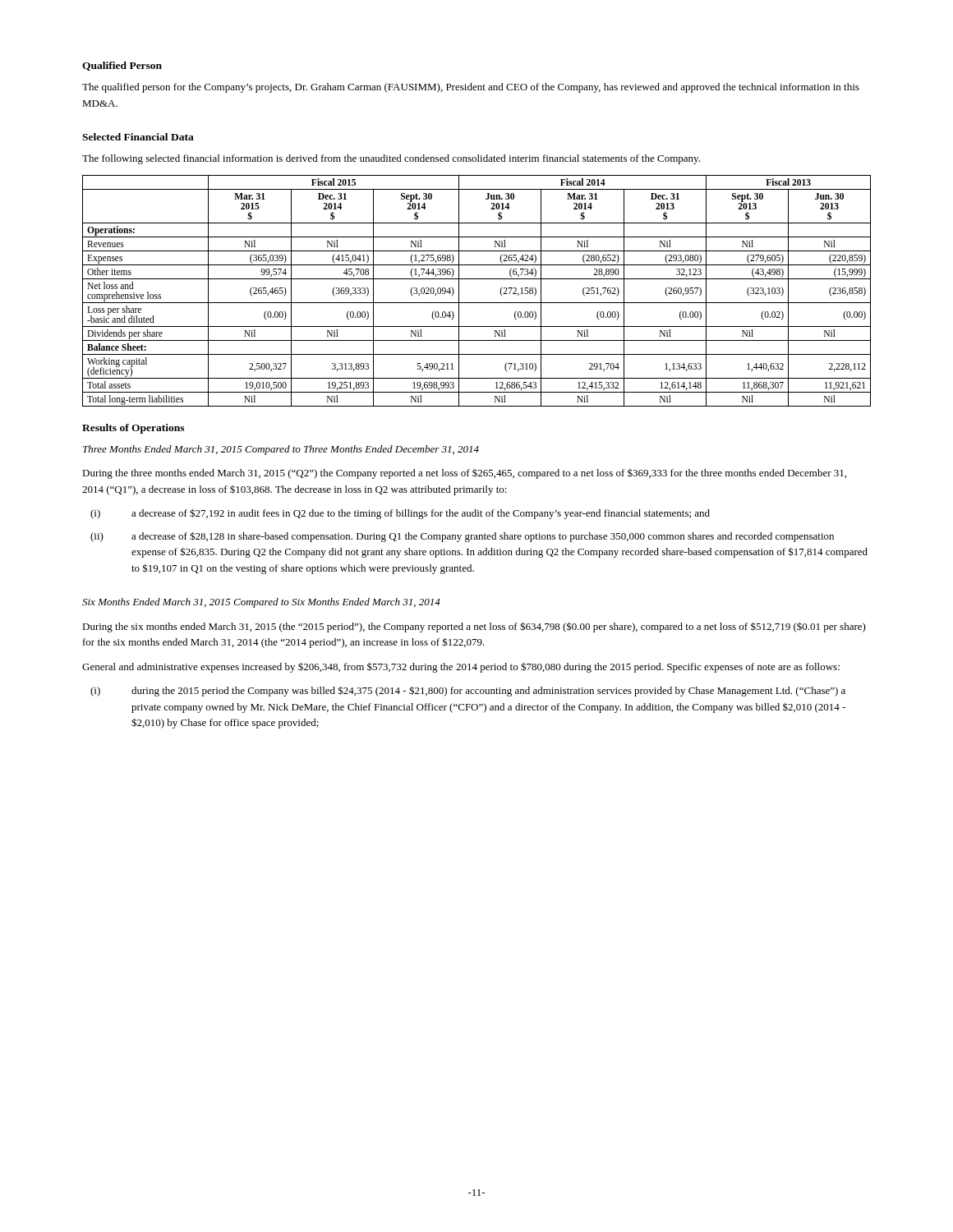Find the passage starting "(ii) a decrease of $28,128 in"

click(476, 552)
